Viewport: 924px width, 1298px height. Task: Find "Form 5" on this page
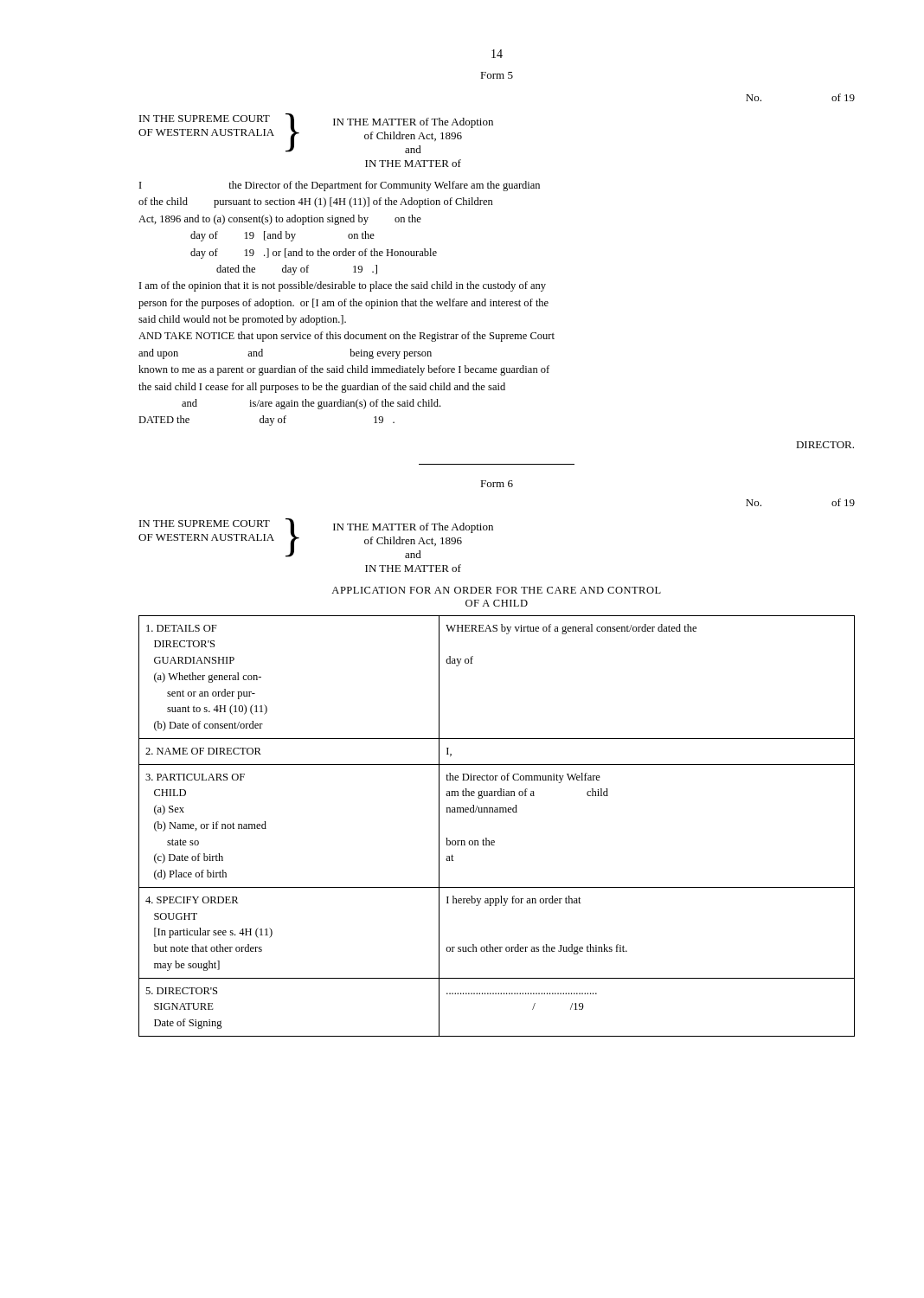tap(497, 75)
